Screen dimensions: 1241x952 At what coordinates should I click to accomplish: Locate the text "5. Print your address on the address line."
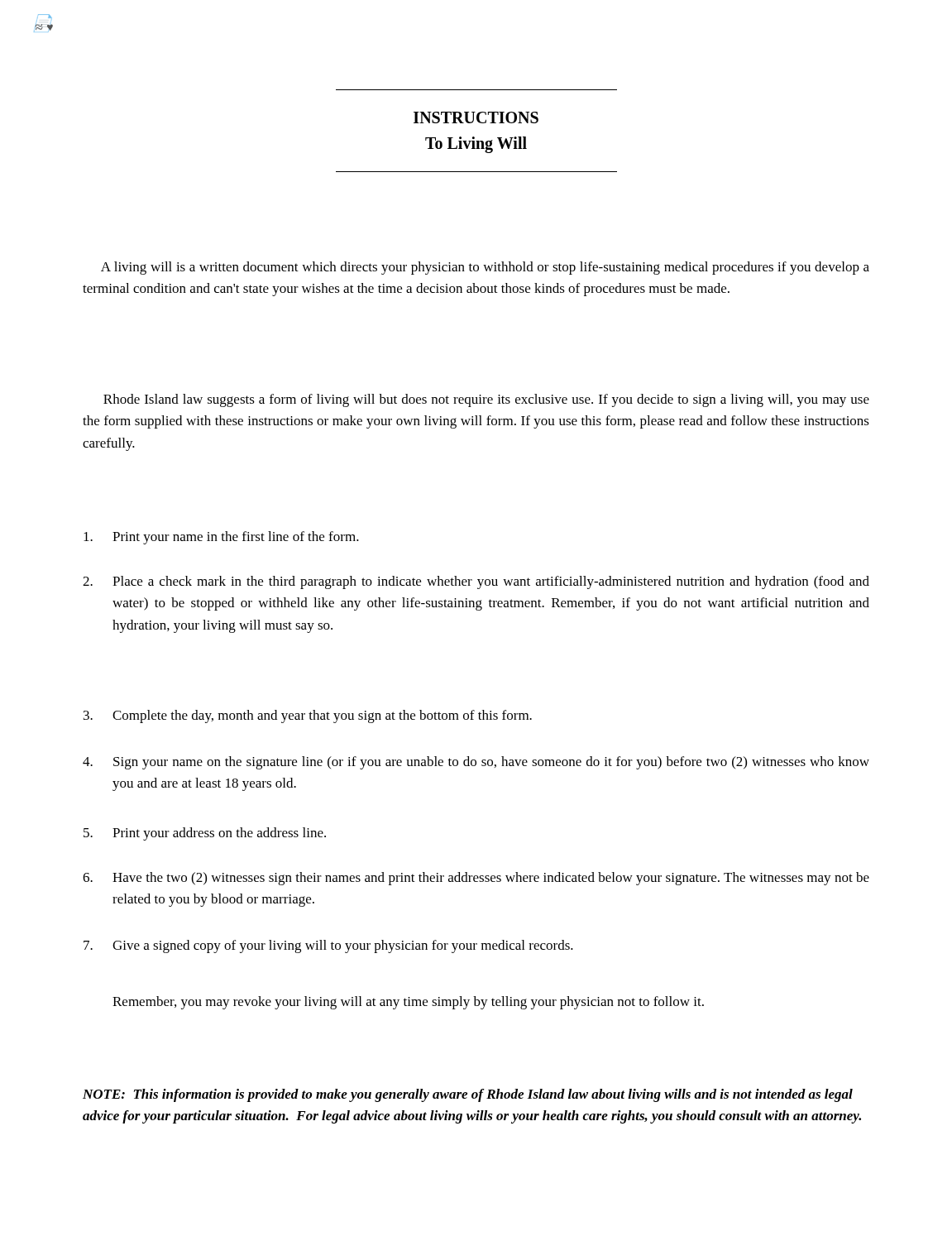click(205, 834)
